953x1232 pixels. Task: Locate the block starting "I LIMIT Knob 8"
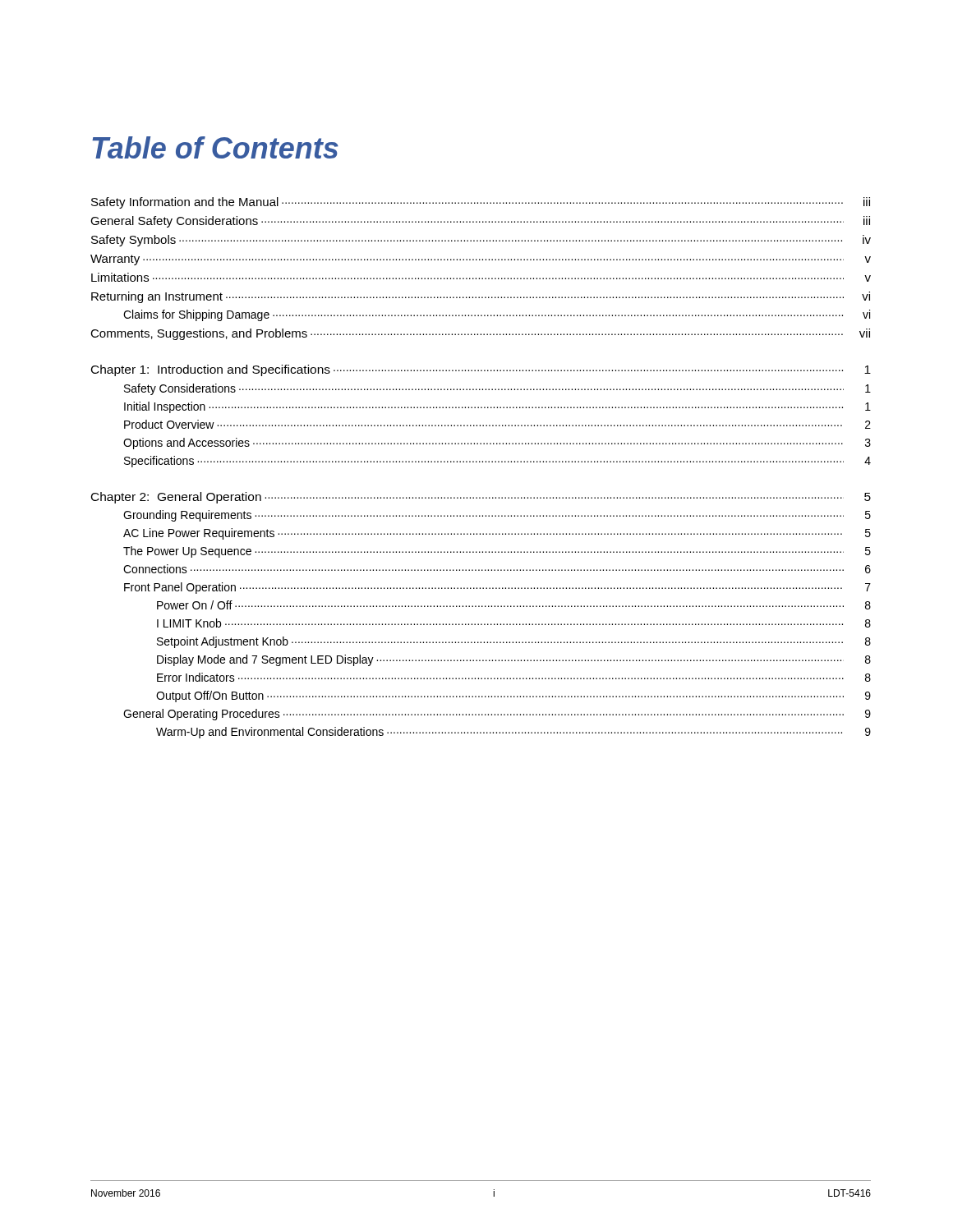click(x=513, y=624)
